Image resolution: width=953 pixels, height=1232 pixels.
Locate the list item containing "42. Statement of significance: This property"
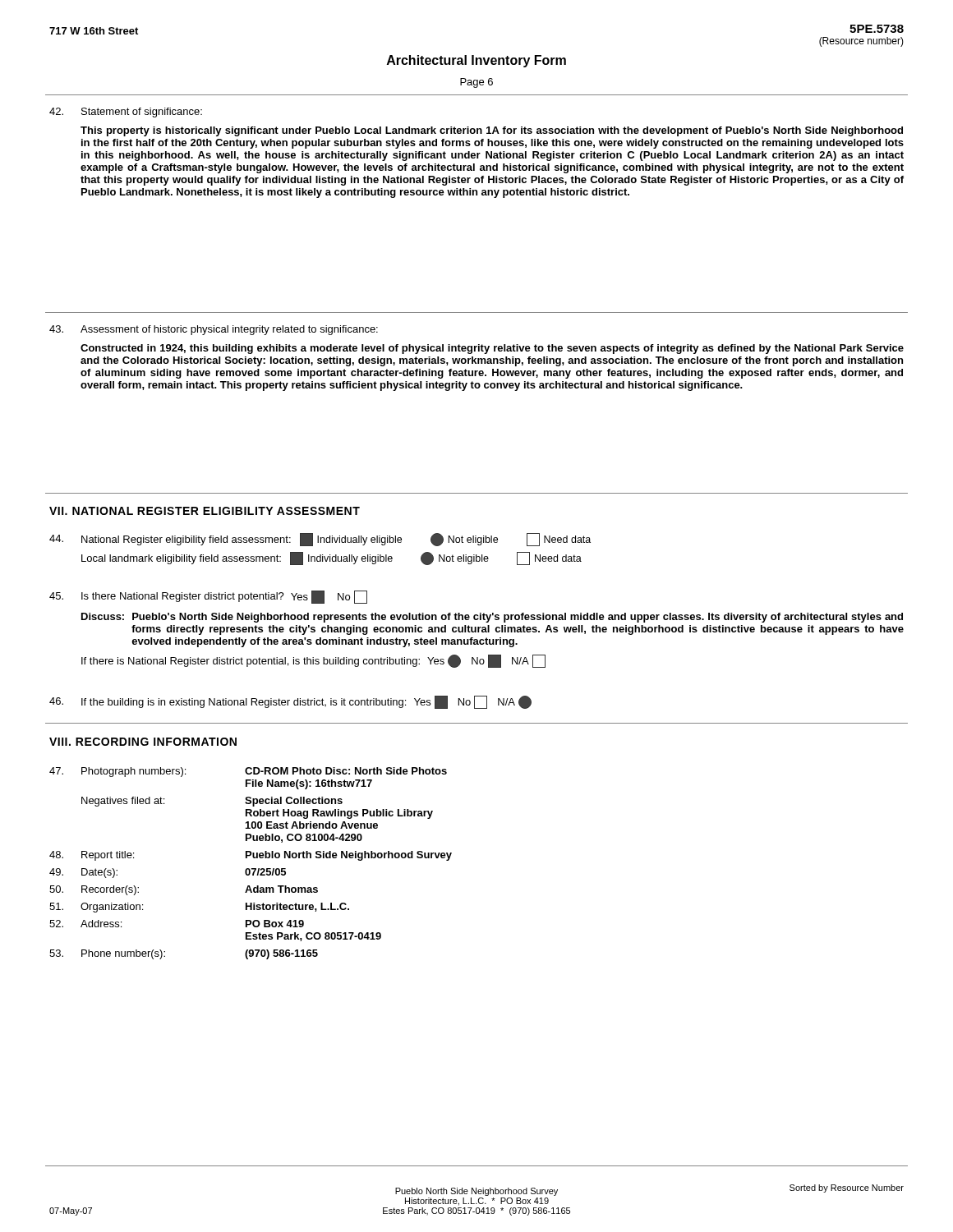[476, 152]
